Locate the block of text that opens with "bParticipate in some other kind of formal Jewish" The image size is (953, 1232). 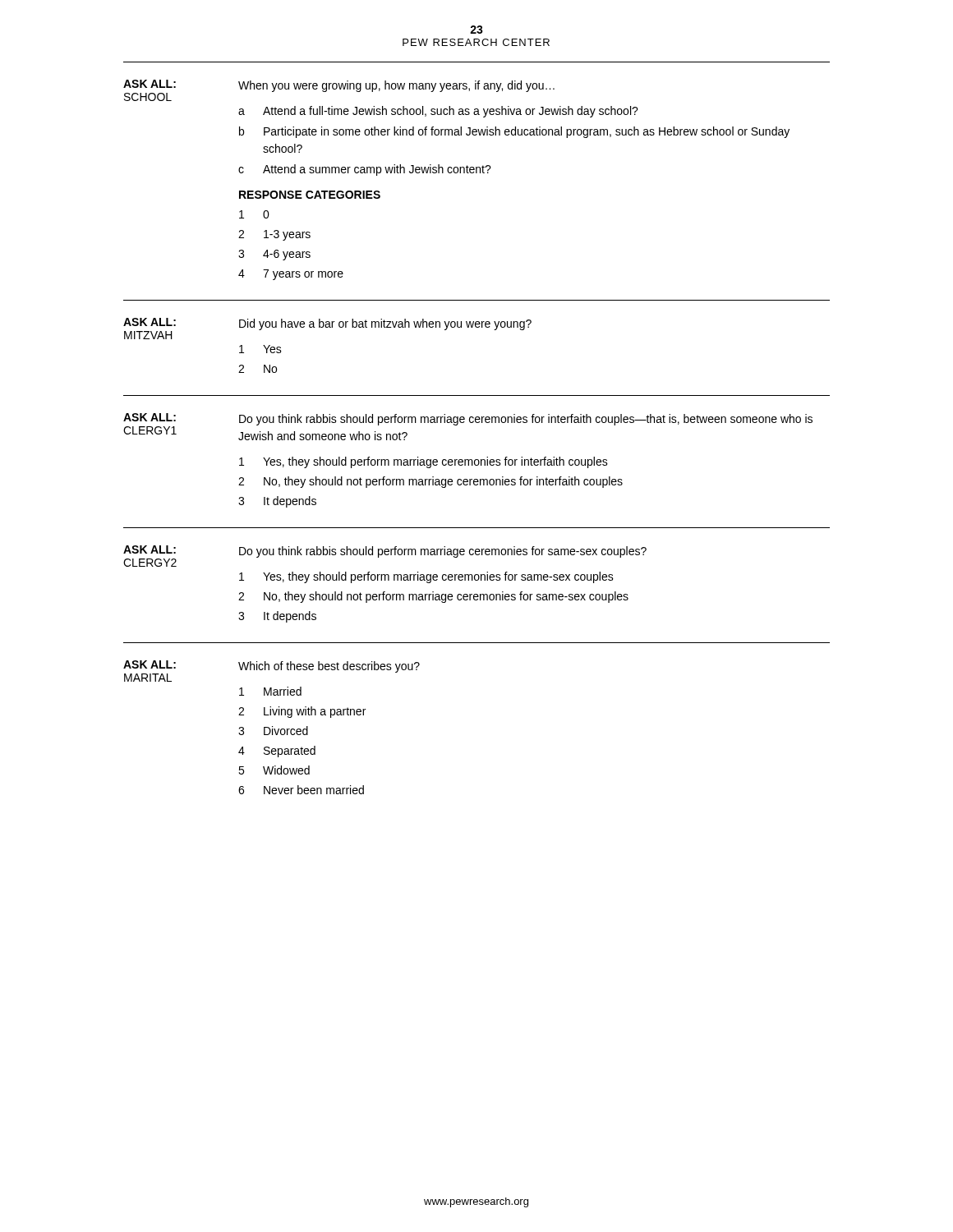534,140
